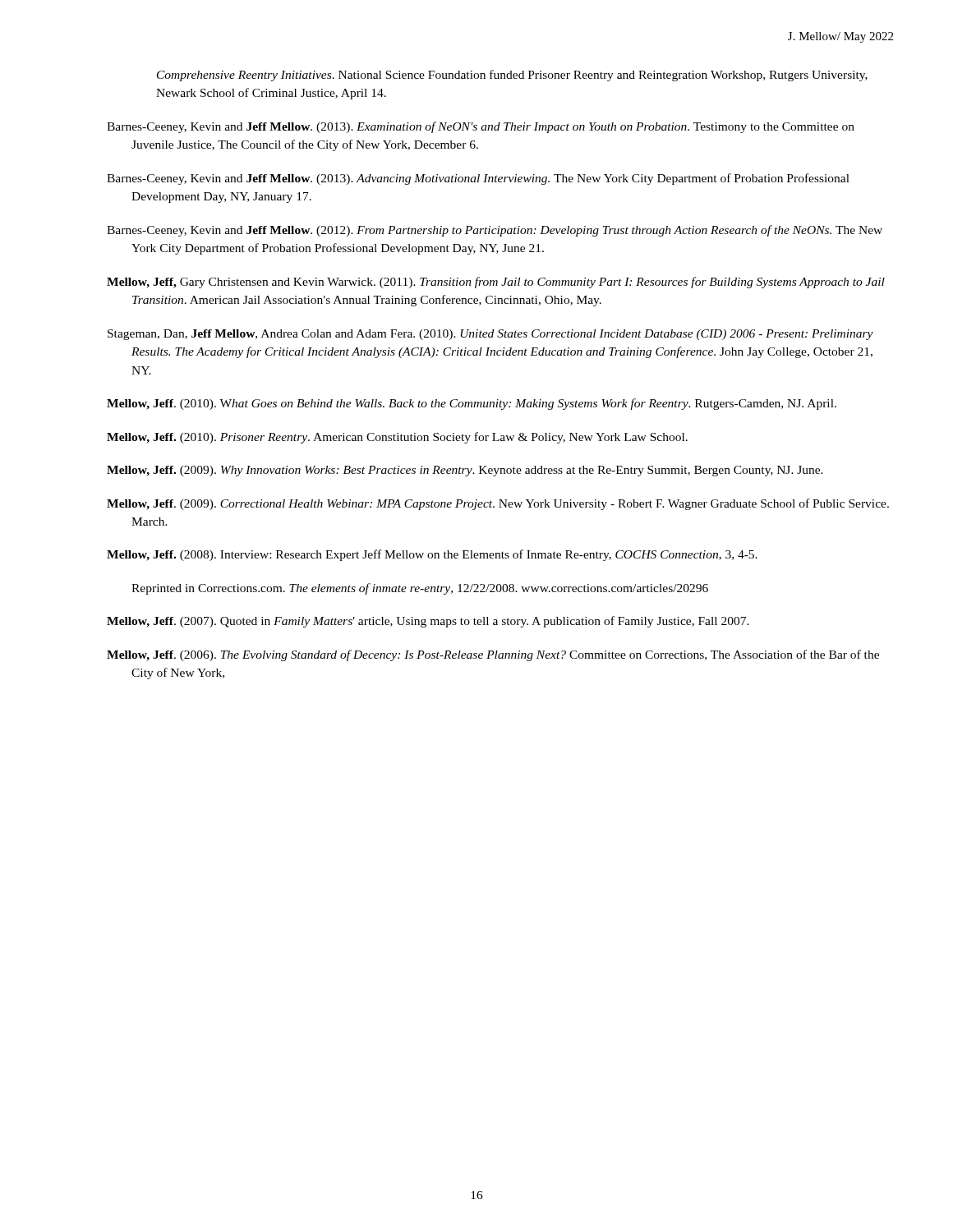The height and width of the screenshot is (1232, 953).
Task: Click the passage that begins "Stageman, Dan, Jeff Mellow, Andrea Colan and Adam"
Action: point(490,351)
